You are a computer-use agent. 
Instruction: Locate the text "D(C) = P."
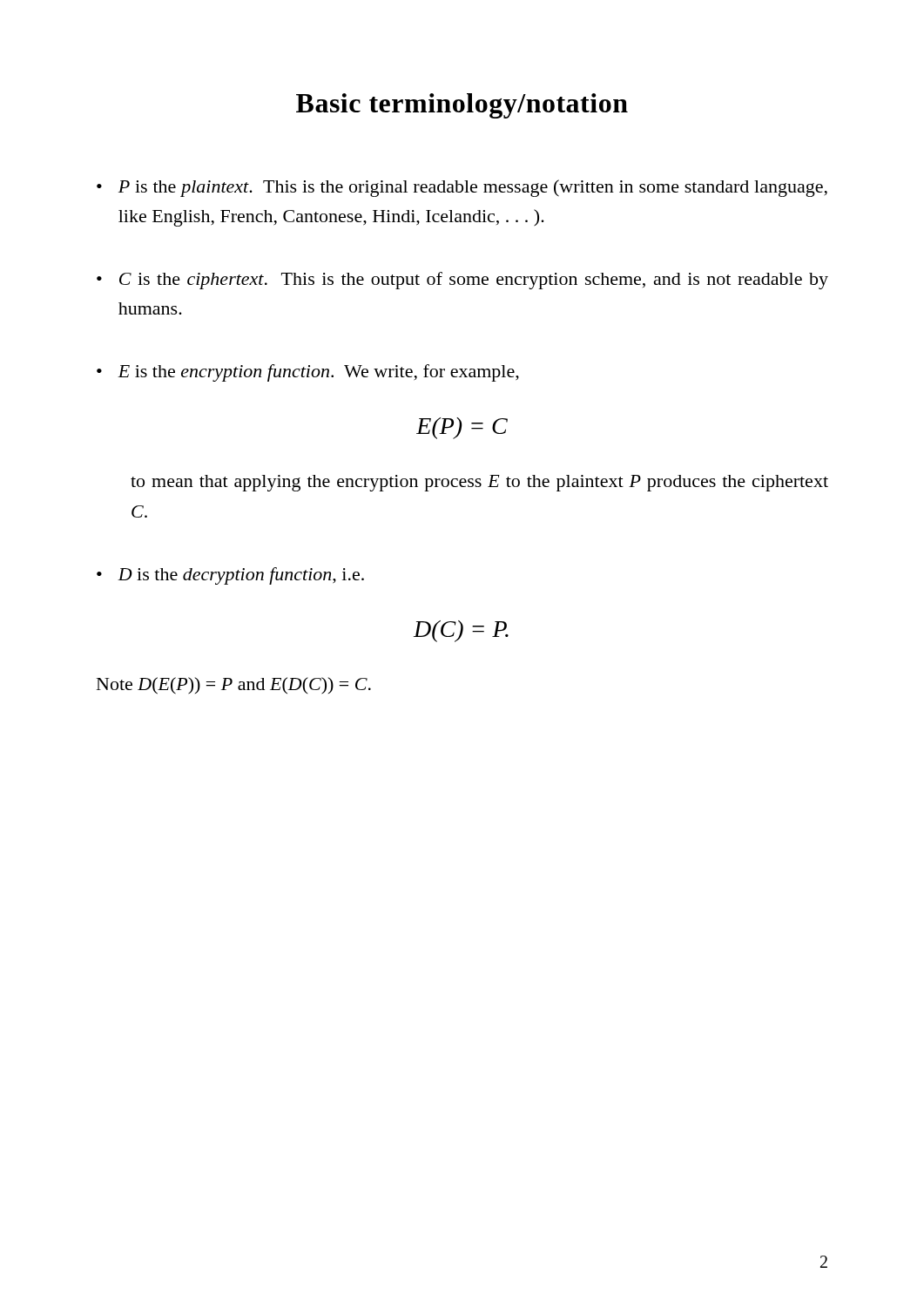[x=462, y=628]
